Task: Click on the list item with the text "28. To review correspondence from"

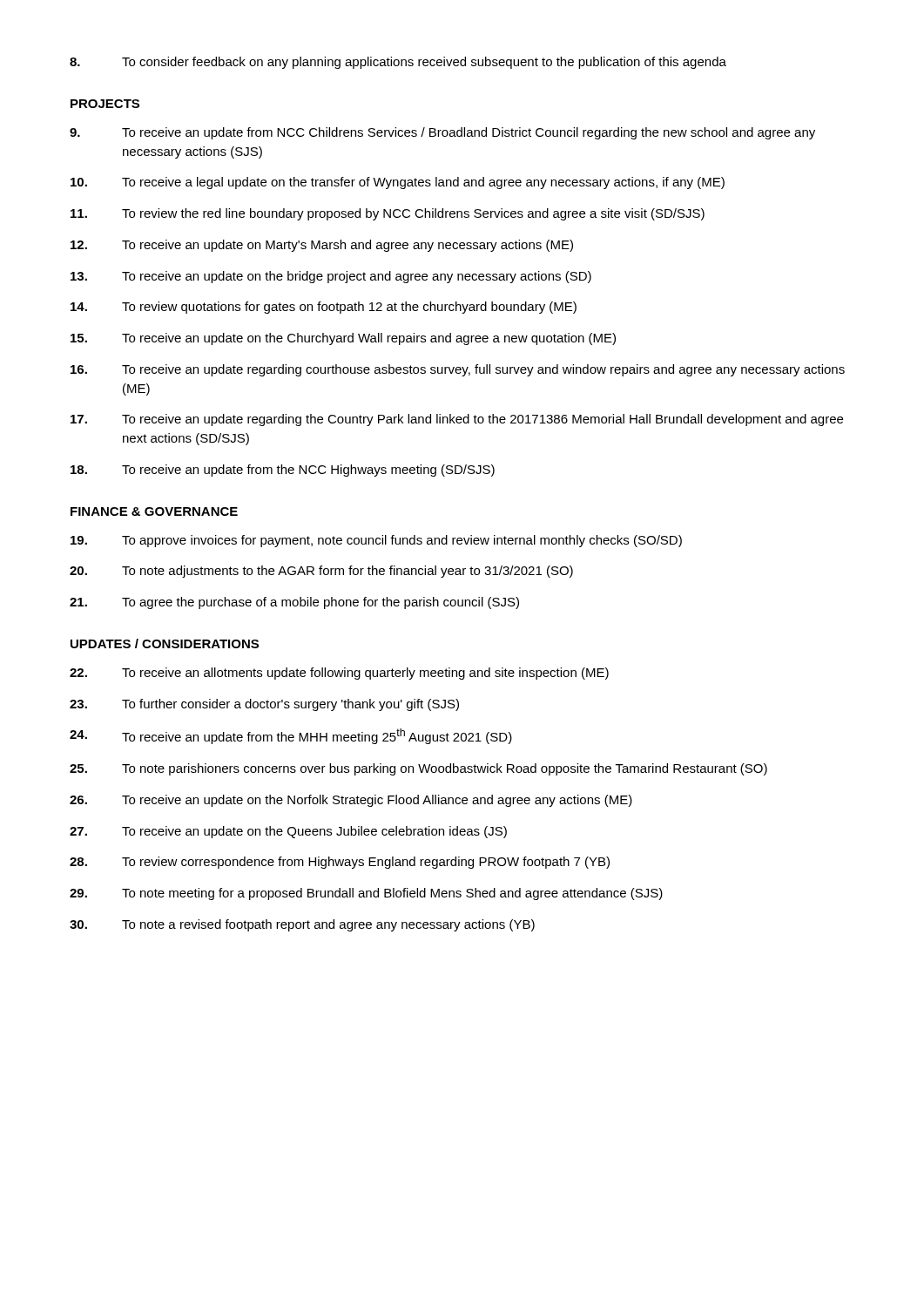Action: click(462, 862)
